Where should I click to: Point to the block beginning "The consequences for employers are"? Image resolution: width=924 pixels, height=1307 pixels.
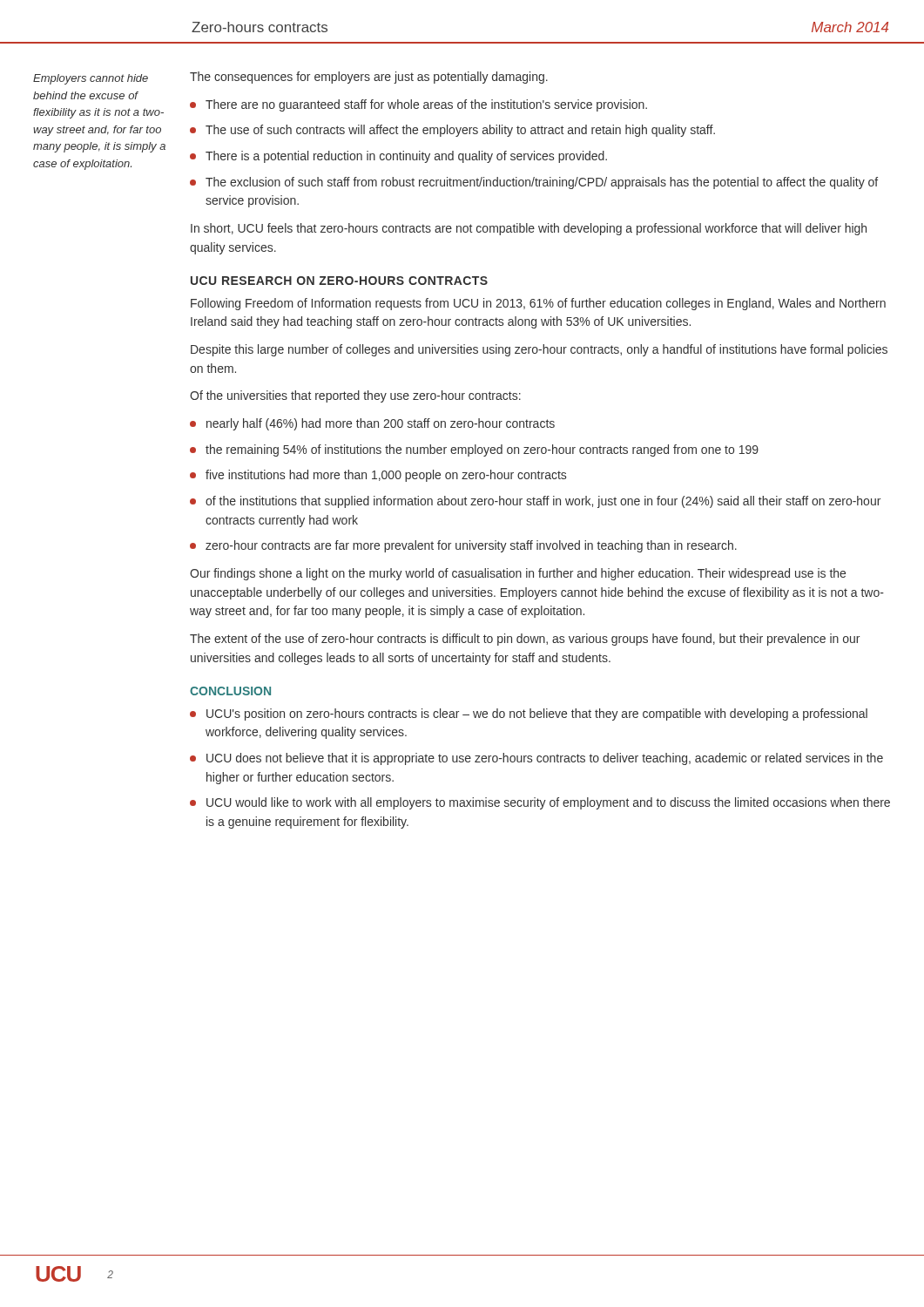(x=540, y=77)
